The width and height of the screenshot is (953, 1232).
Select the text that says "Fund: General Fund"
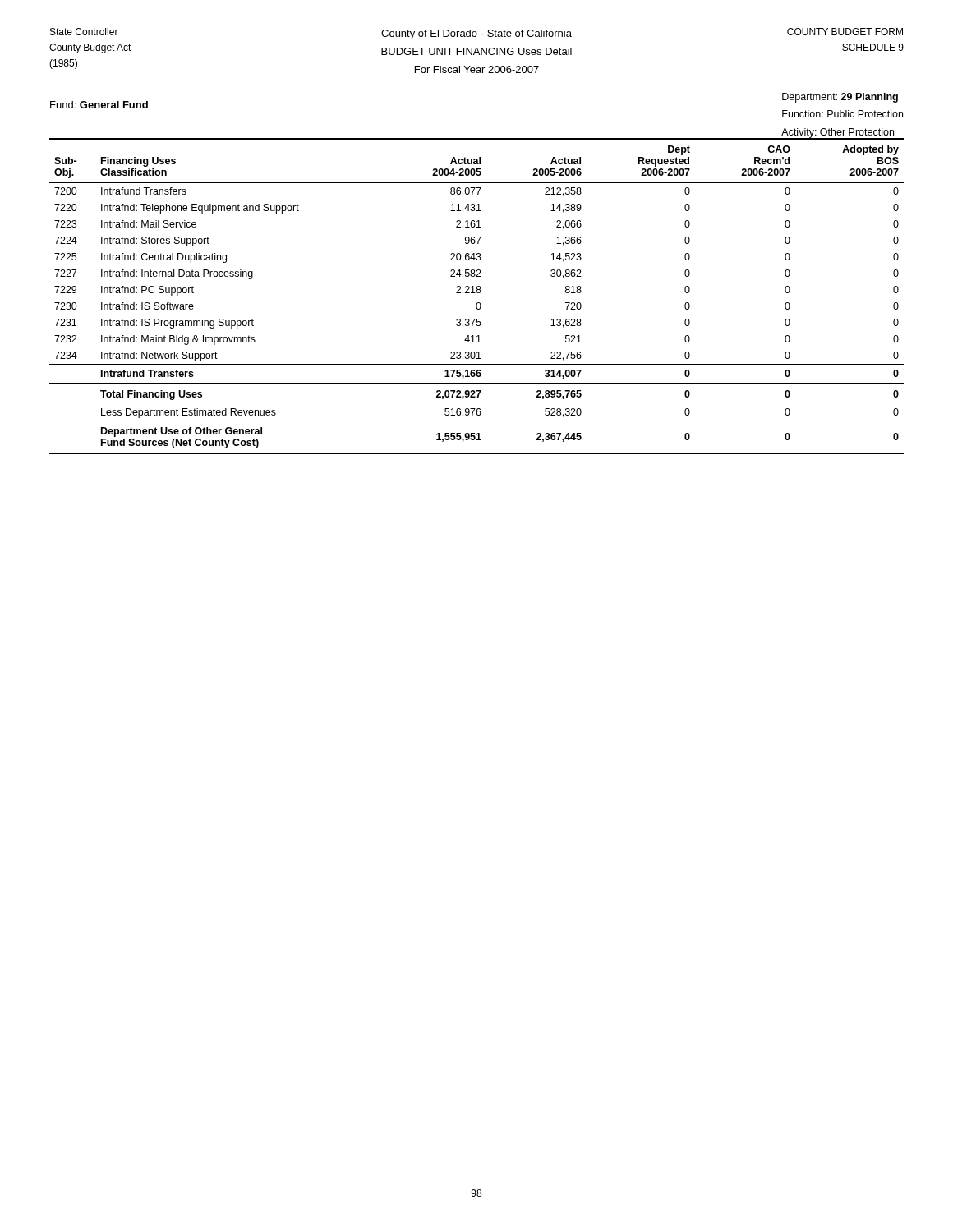99,105
